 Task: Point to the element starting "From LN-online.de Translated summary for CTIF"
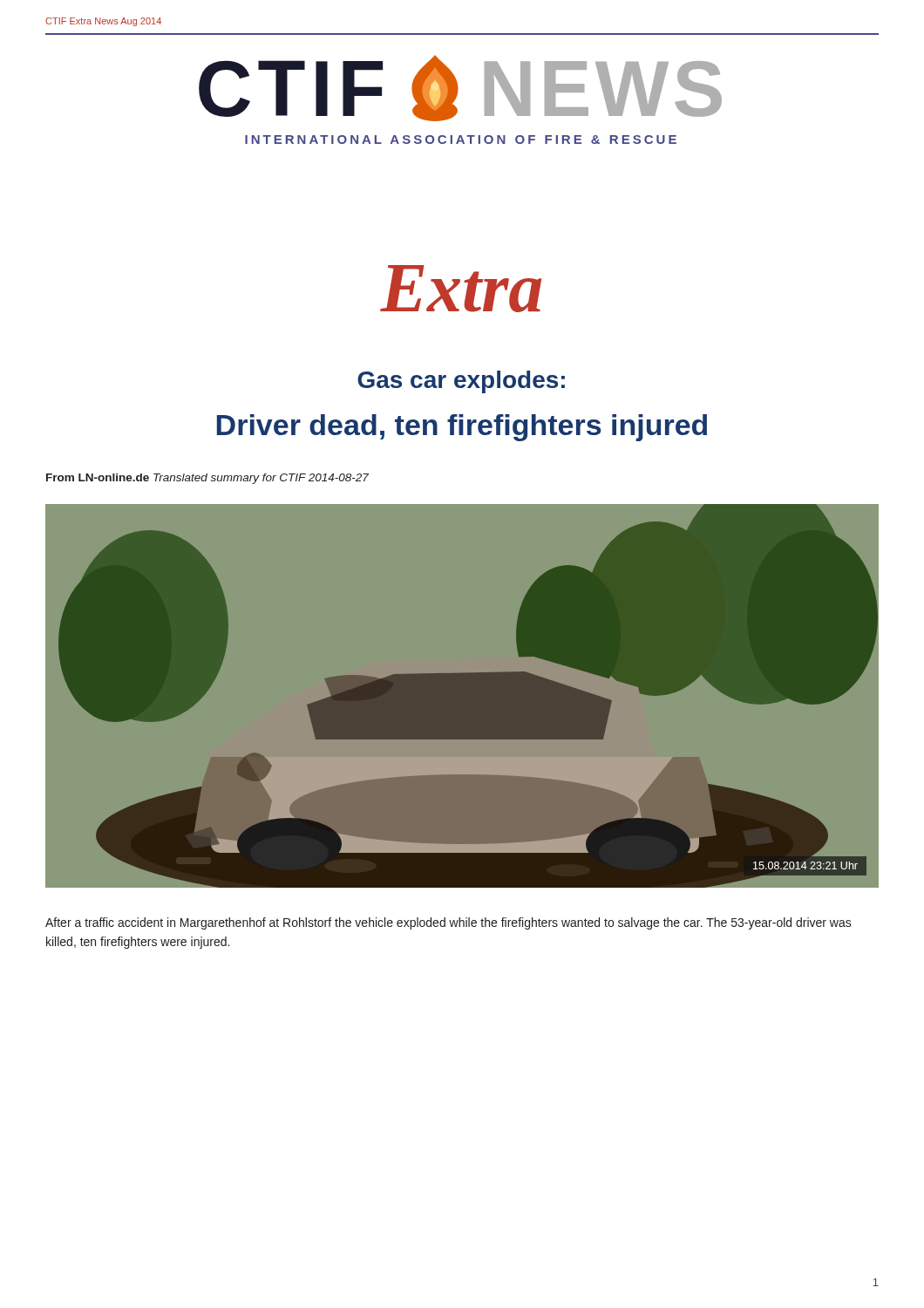click(207, 477)
